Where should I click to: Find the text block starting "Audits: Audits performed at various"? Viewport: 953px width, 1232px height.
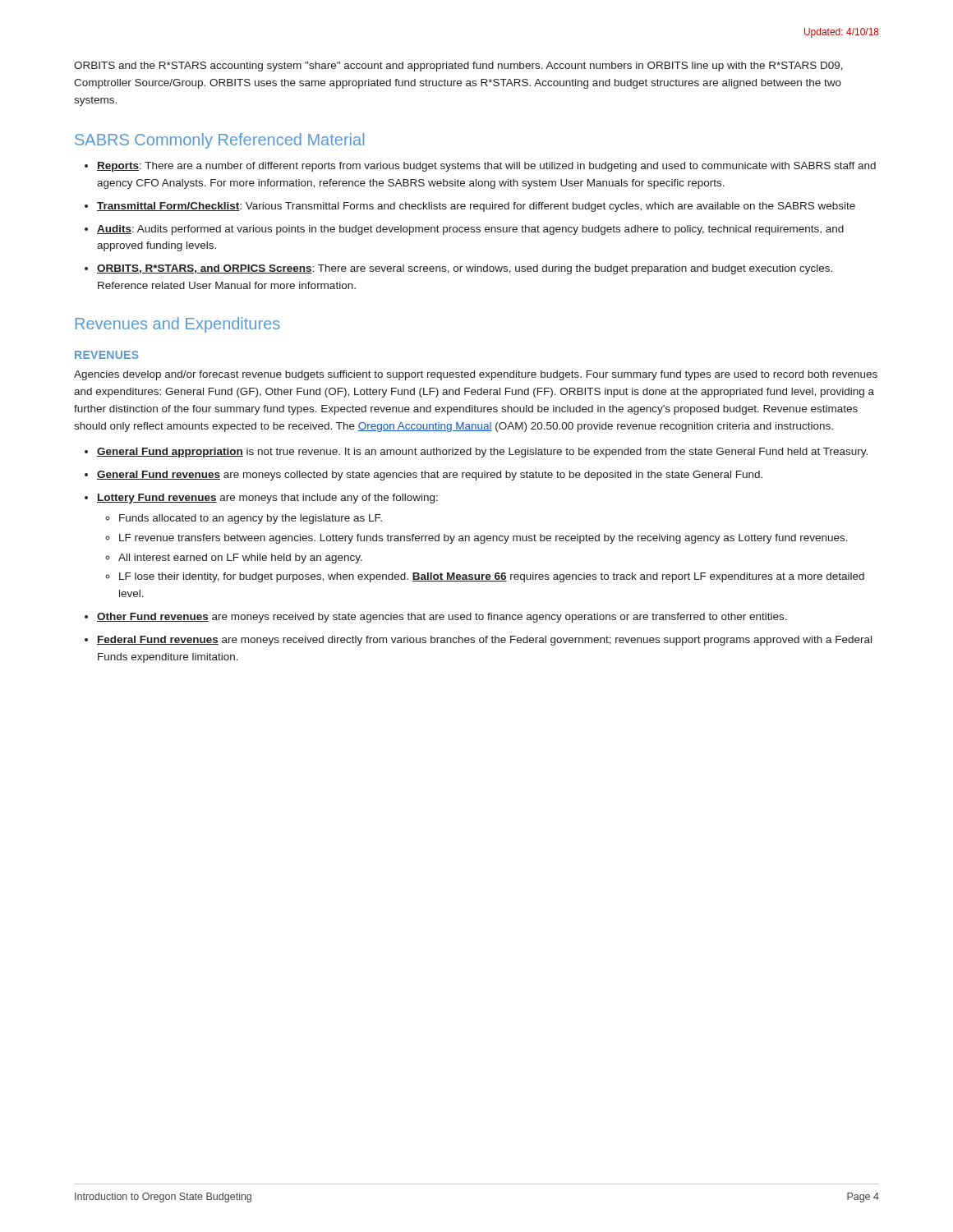470,237
